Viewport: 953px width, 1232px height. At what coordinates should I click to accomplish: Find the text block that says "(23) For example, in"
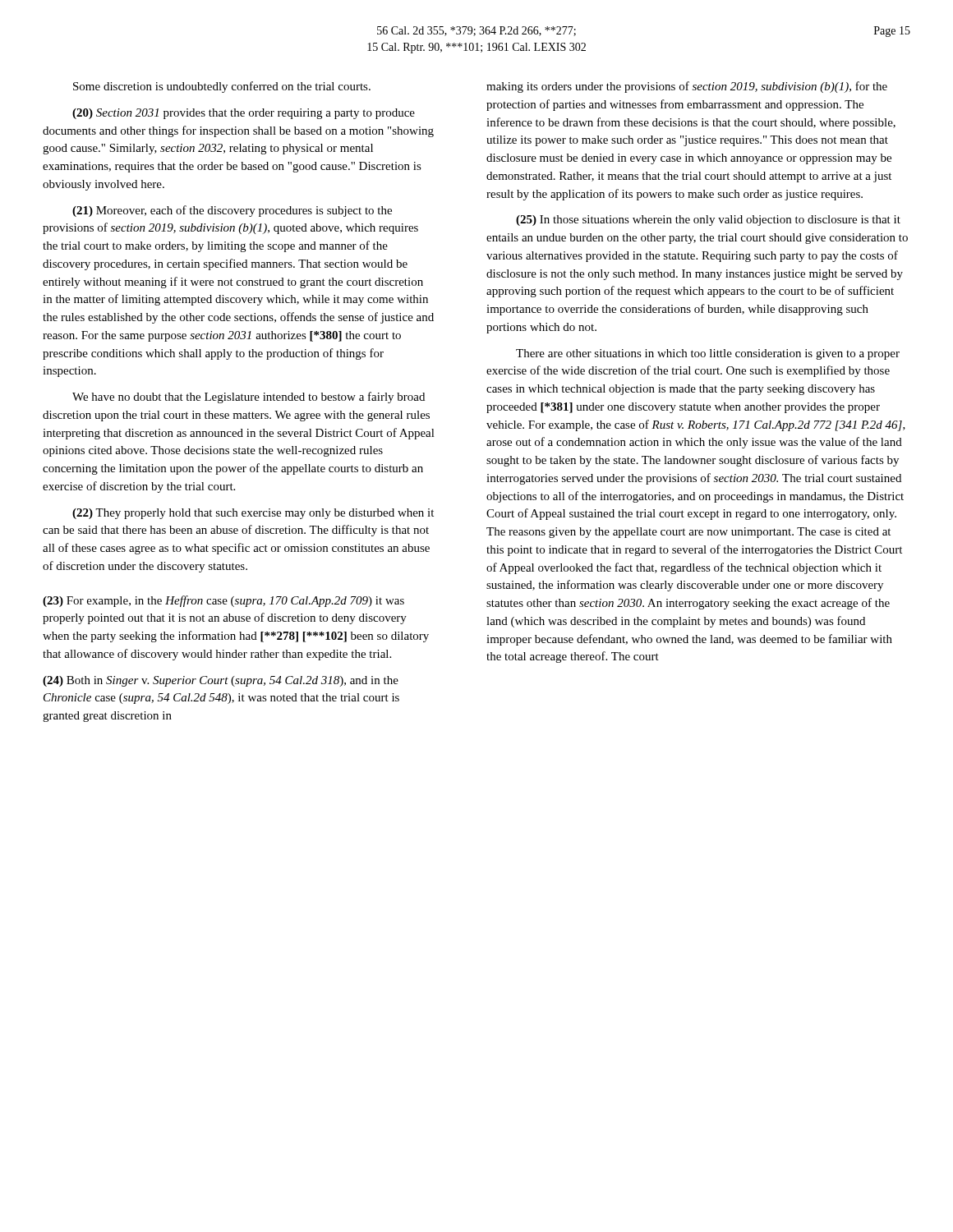(236, 627)
